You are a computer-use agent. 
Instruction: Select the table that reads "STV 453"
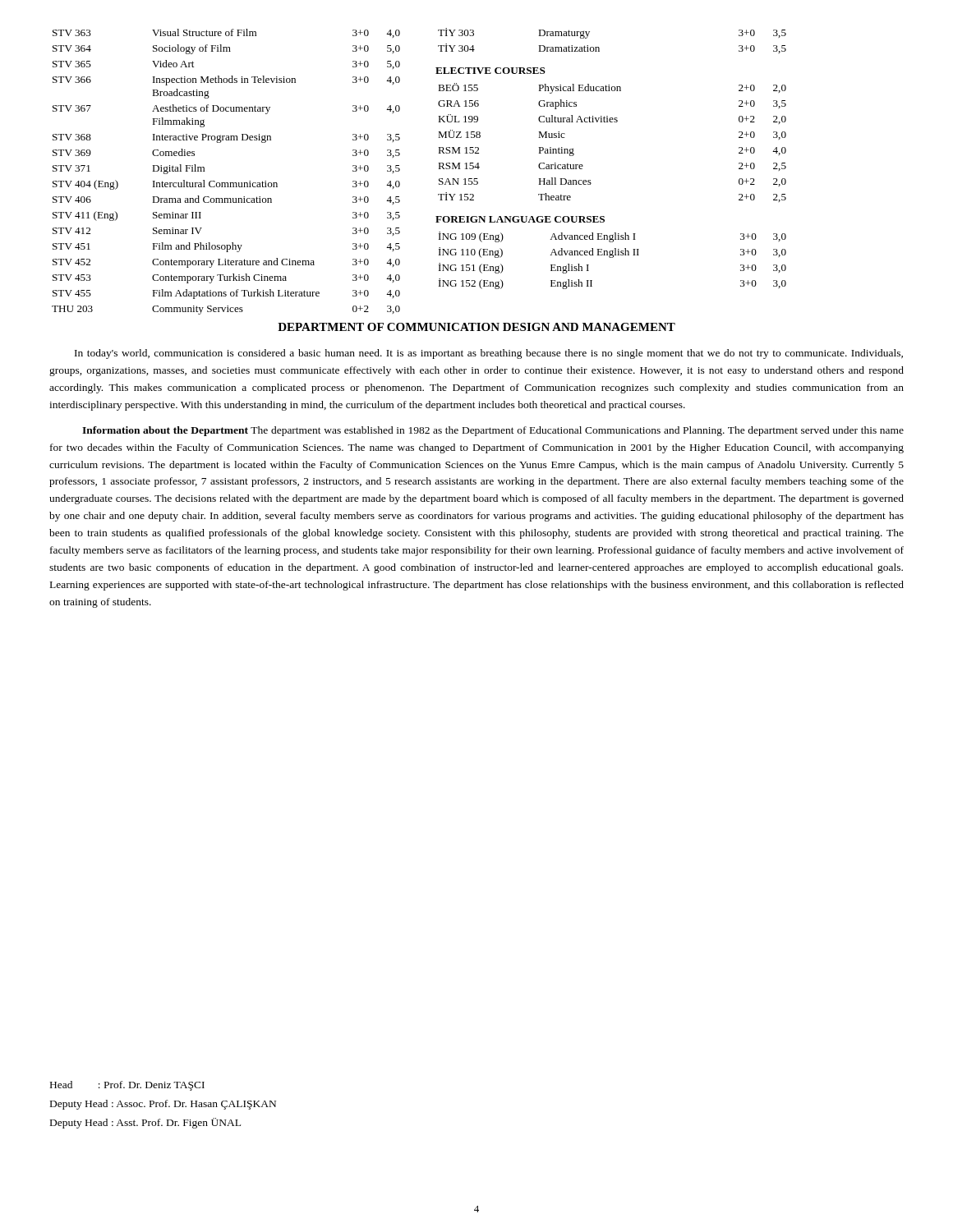(226, 170)
